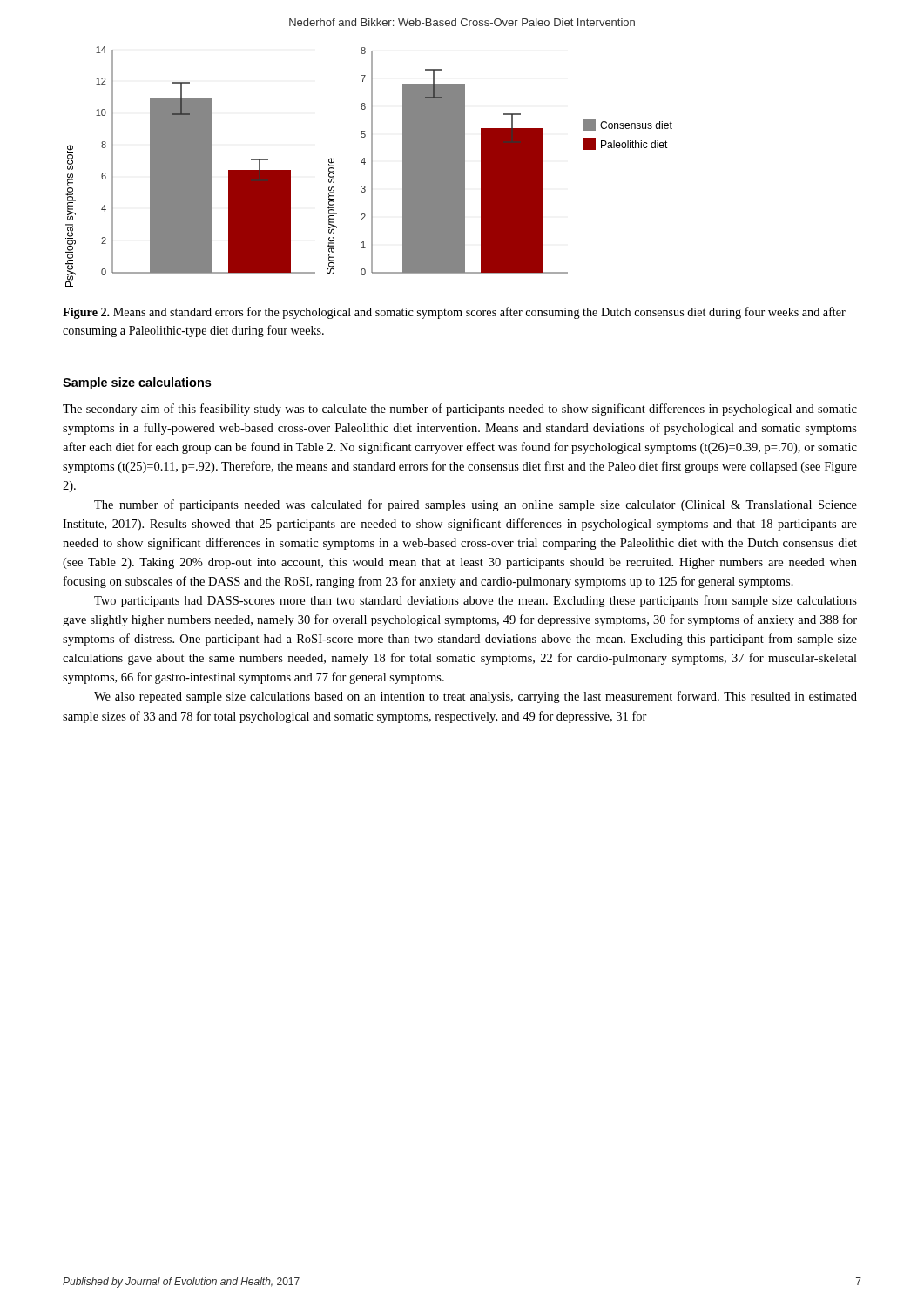Find the caption on this page that starts "Figure 2. Means and"
This screenshot has width=924, height=1307.
(x=454, y=321)
